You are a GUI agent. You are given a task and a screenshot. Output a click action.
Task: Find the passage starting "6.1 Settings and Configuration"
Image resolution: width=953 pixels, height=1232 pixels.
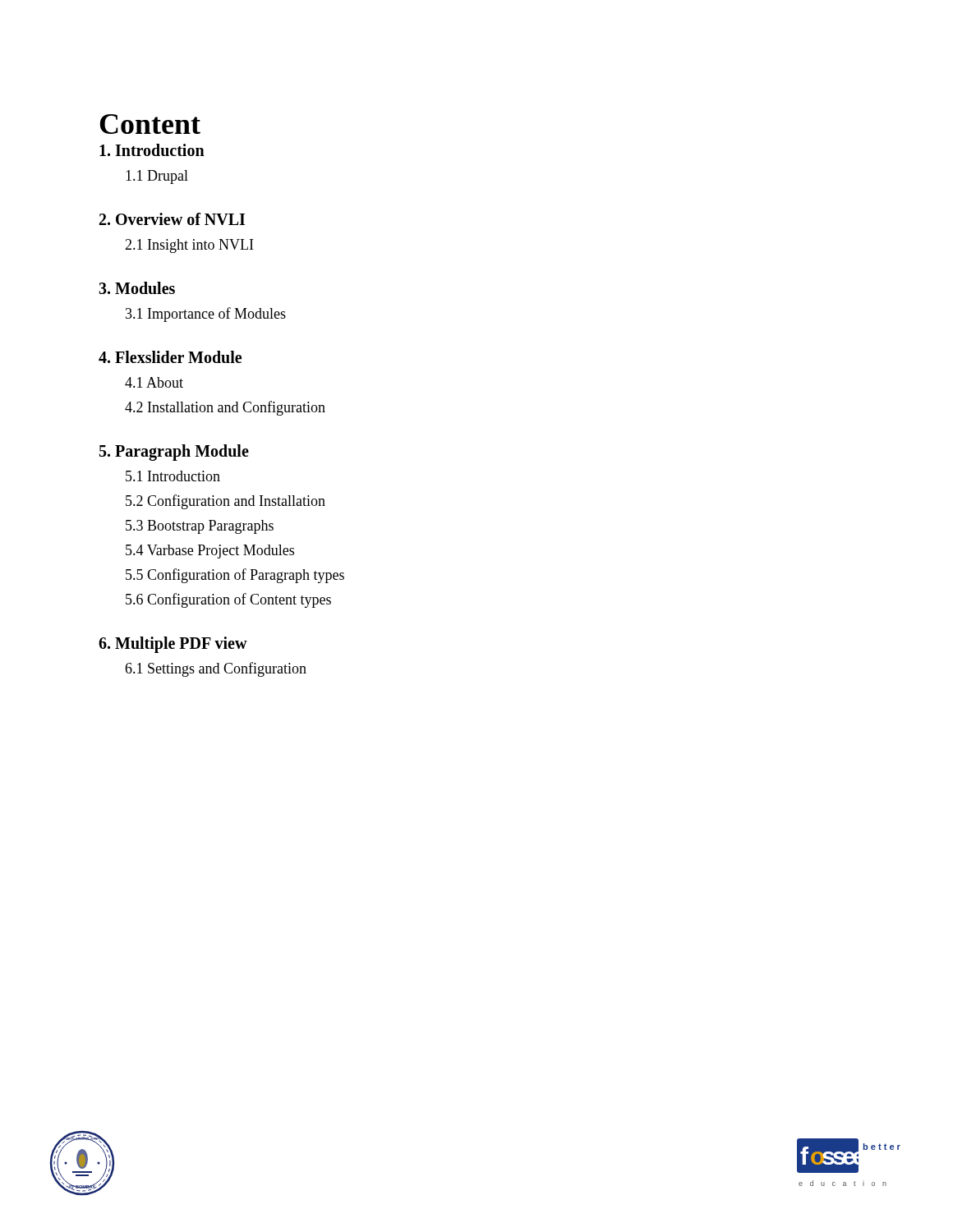pyautogui.click(x=216, y=669)
